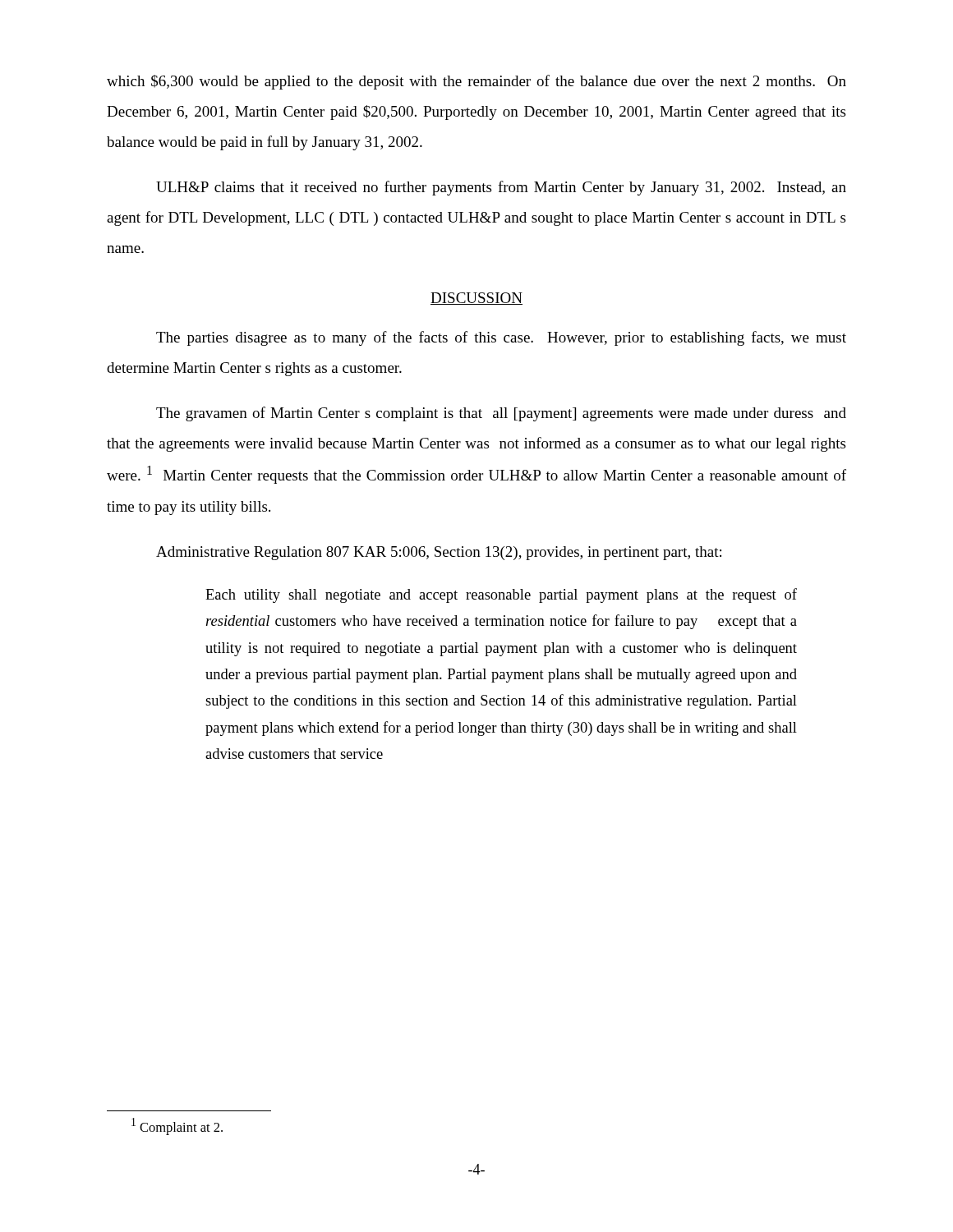Image resolution: width=953 pixels, height=1232 pixels.
Task: Click the passage that begins "which $6,300 would be applied"
Action: tap(476, 111)
